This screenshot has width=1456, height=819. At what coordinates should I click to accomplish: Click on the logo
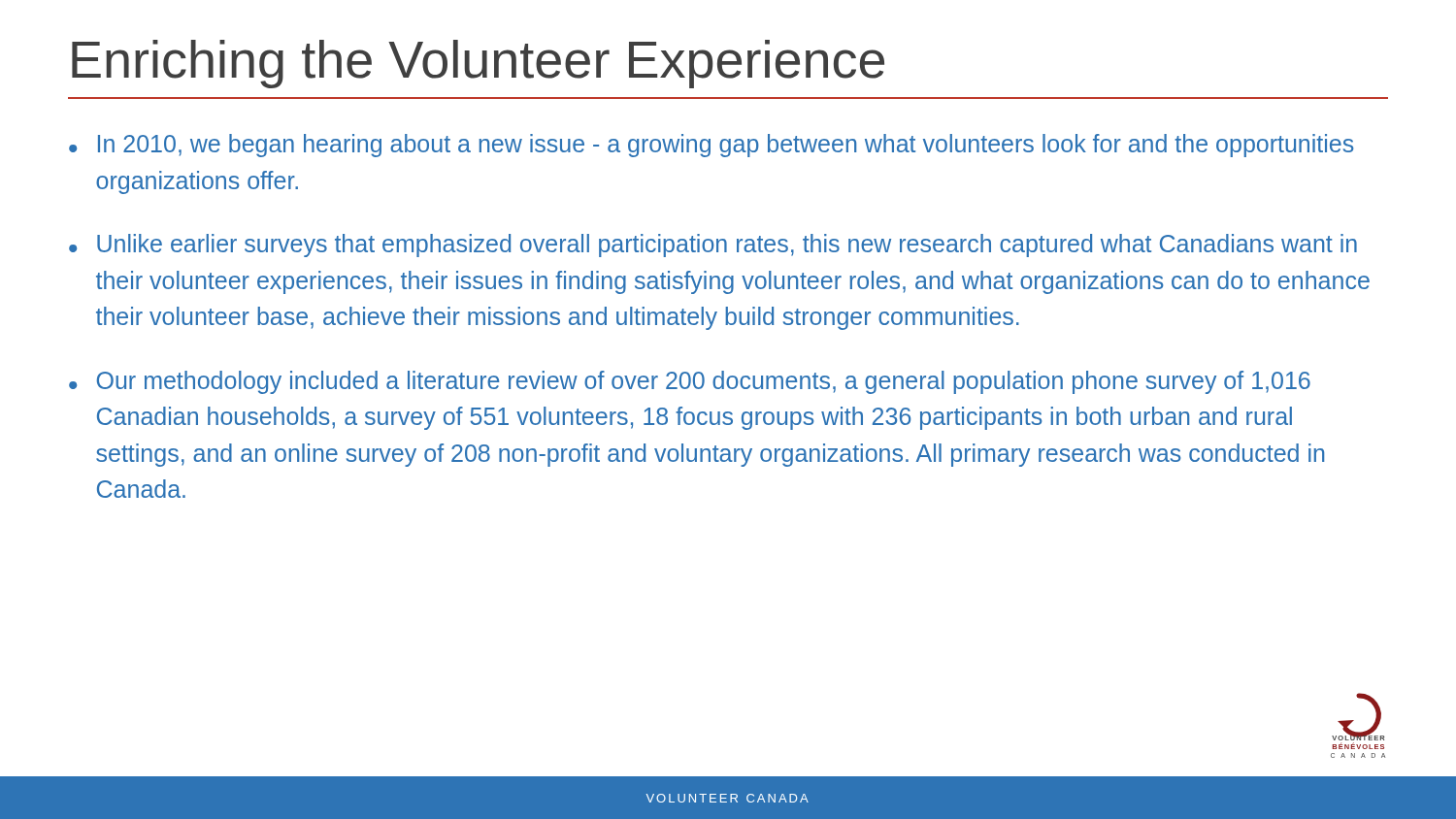(1359, 726)
